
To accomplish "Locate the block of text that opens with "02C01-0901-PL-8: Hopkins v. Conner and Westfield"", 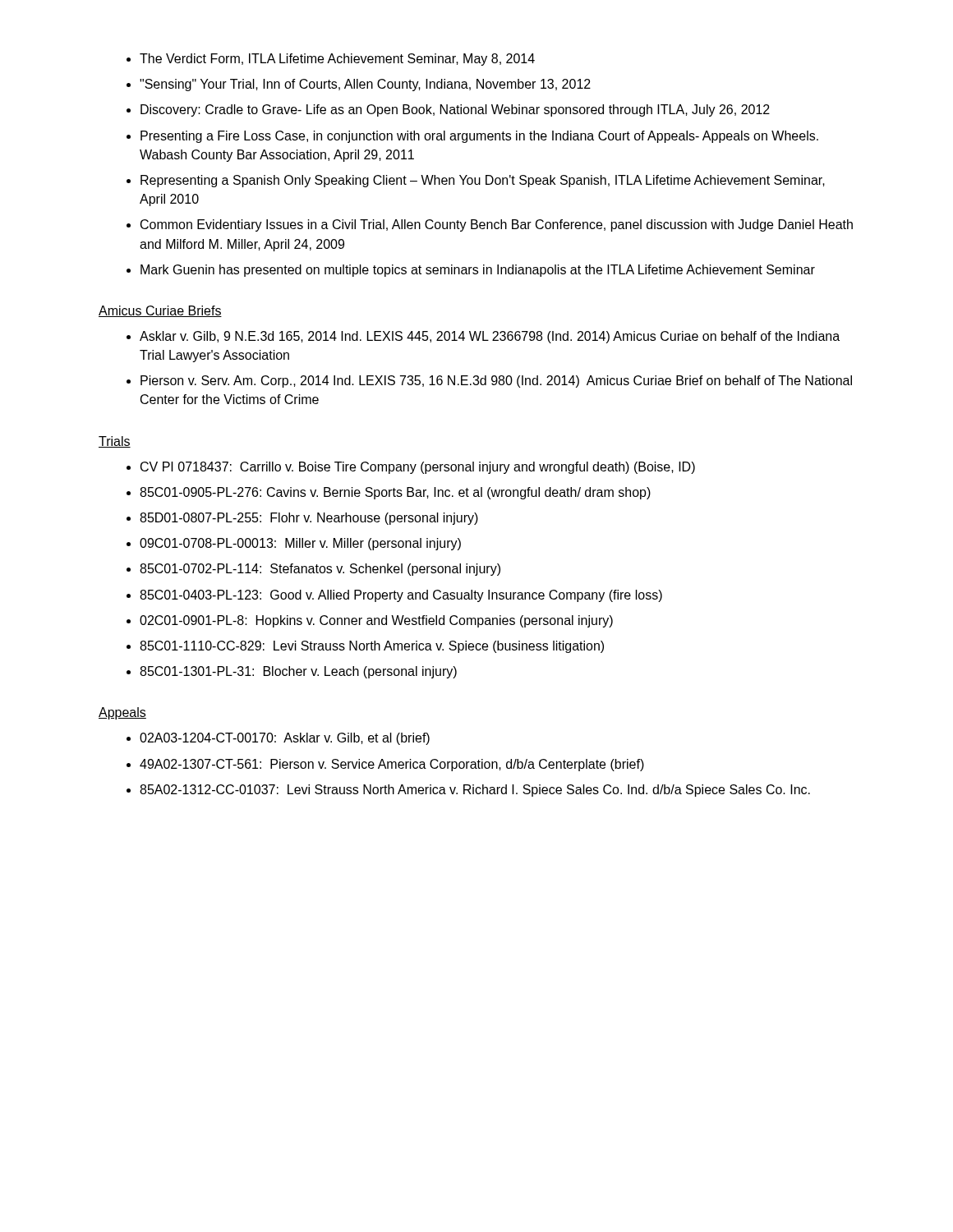I will pos(377,620).
